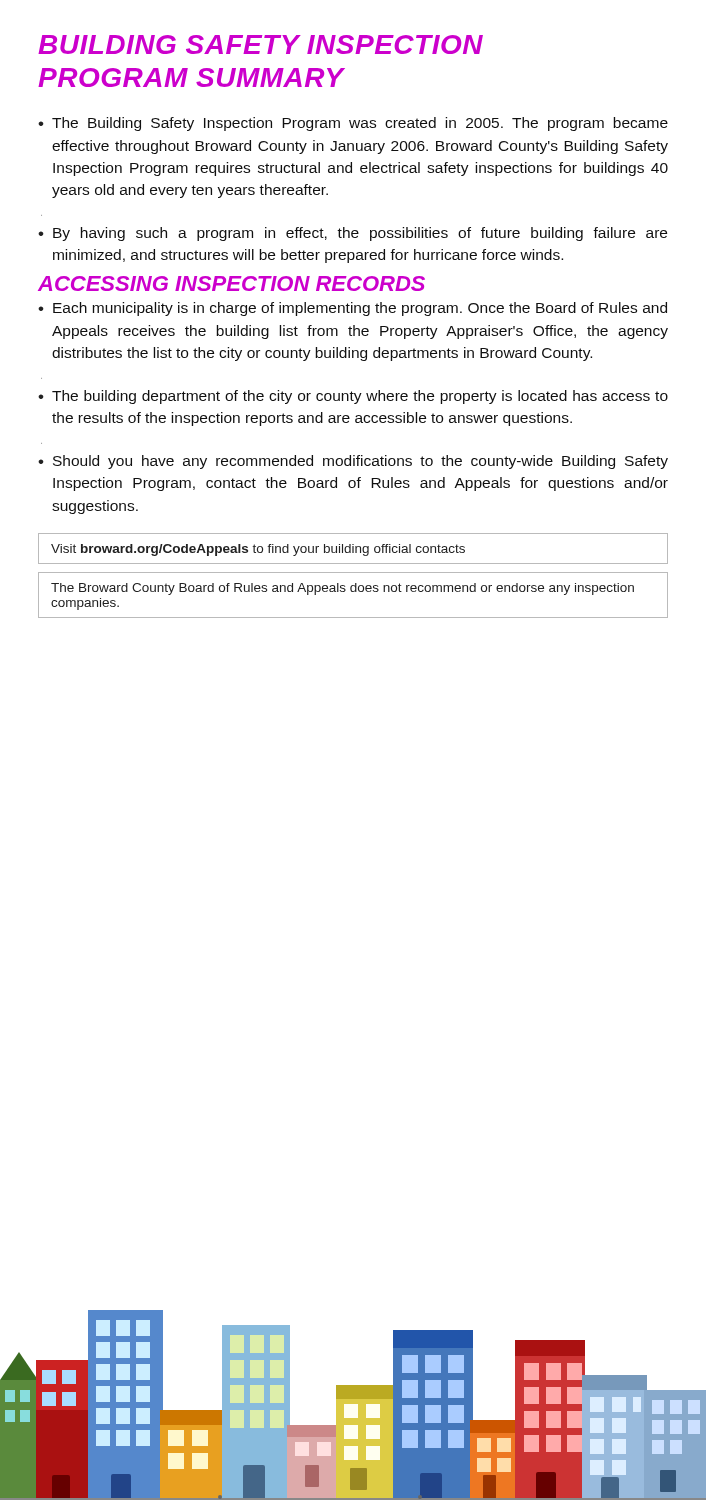Screen dimensions: 1500x706
Task: Point to the text starting "The Broward County Board of Rules and Appeals"
Action: [343, 595]
